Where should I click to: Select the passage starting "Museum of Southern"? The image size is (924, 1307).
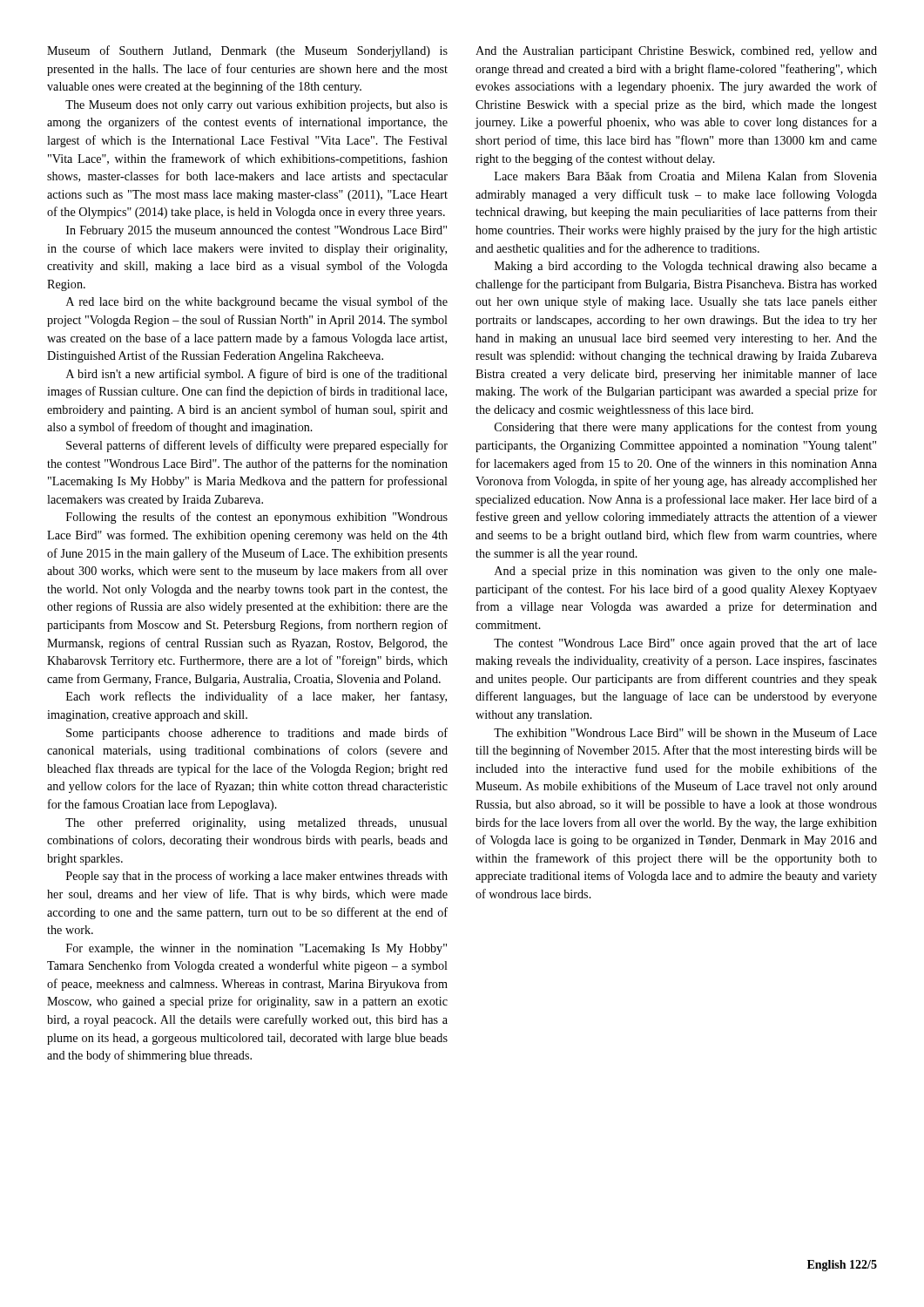point(247,553)
